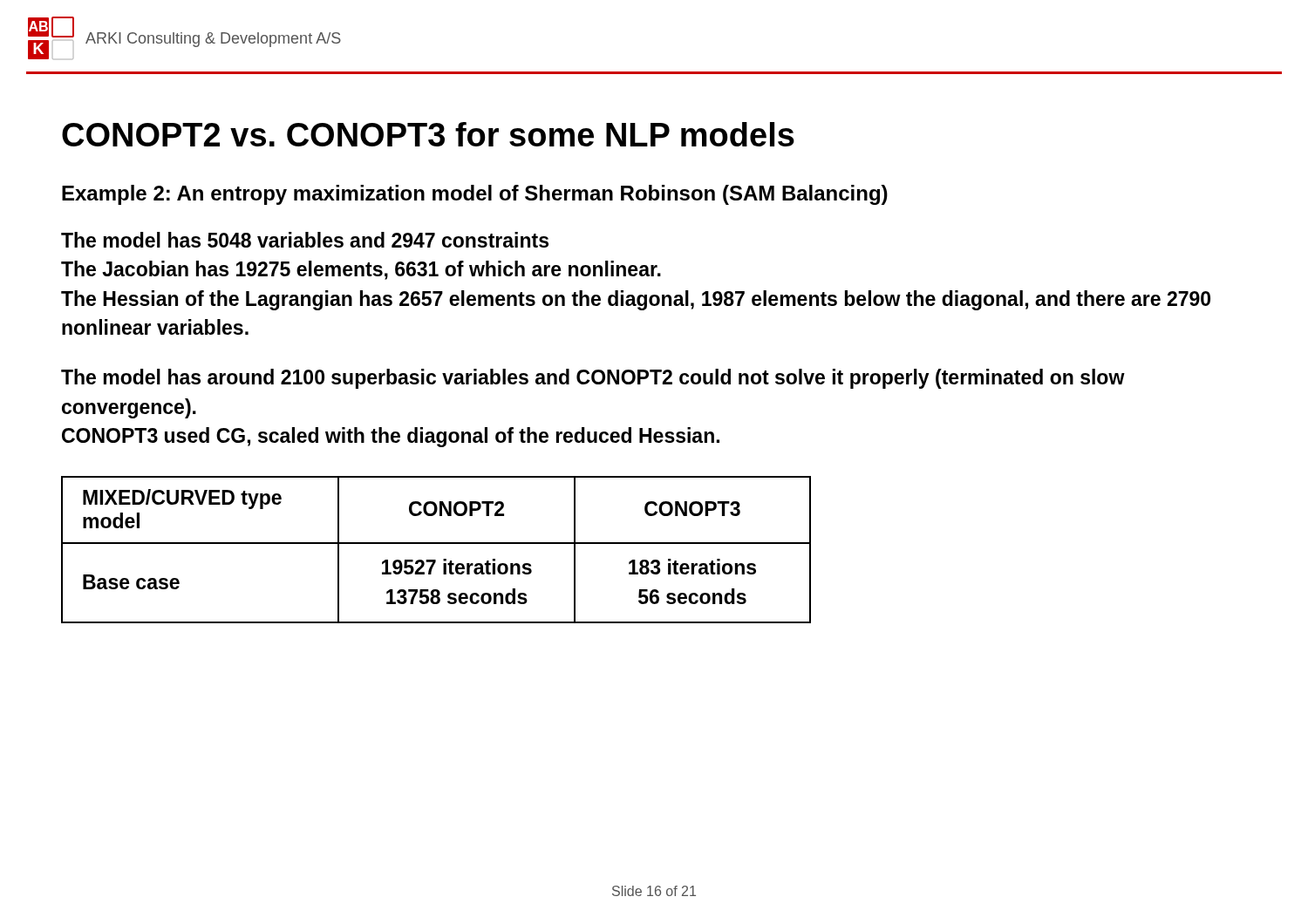Click on the text block with the text "The model has around 2100 superbasic"
Image resolution: width=1308 pixels, height=924 pixels.
click(593, 379)
